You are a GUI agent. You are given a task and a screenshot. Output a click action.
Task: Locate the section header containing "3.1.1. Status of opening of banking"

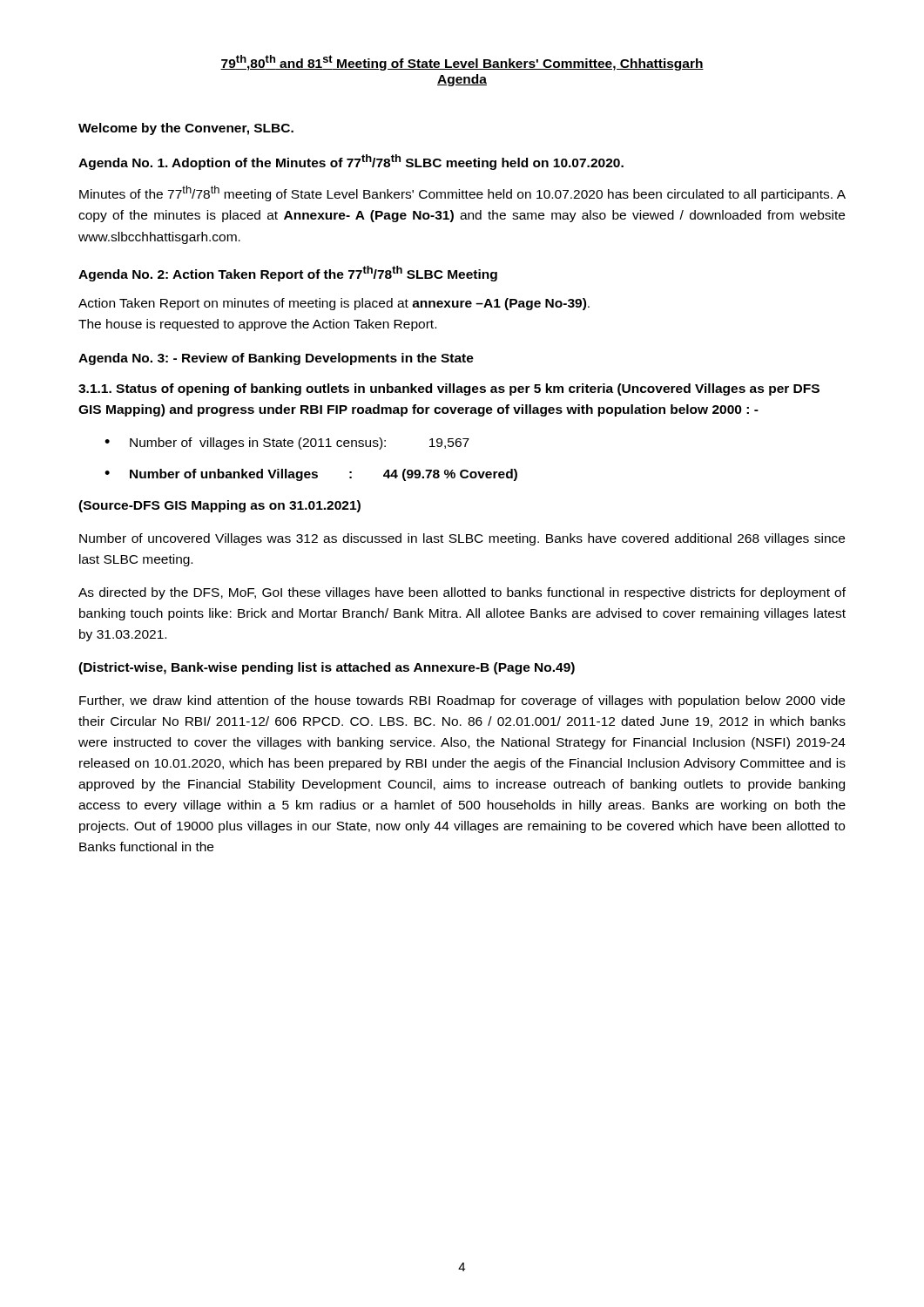pyautogui.click(x=449, y=398)
